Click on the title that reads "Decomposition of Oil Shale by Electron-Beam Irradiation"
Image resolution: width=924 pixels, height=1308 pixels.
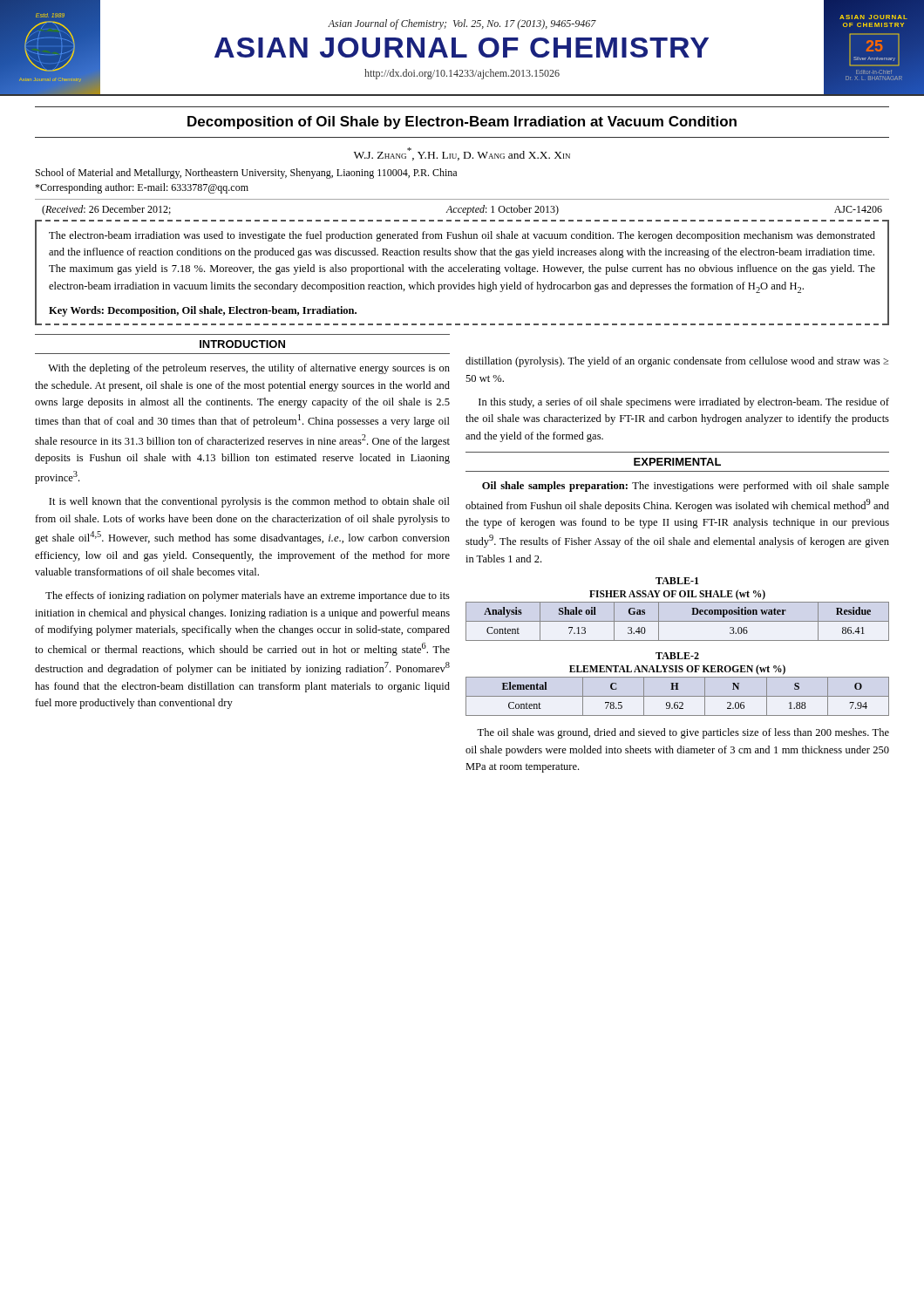pos(462,122)
